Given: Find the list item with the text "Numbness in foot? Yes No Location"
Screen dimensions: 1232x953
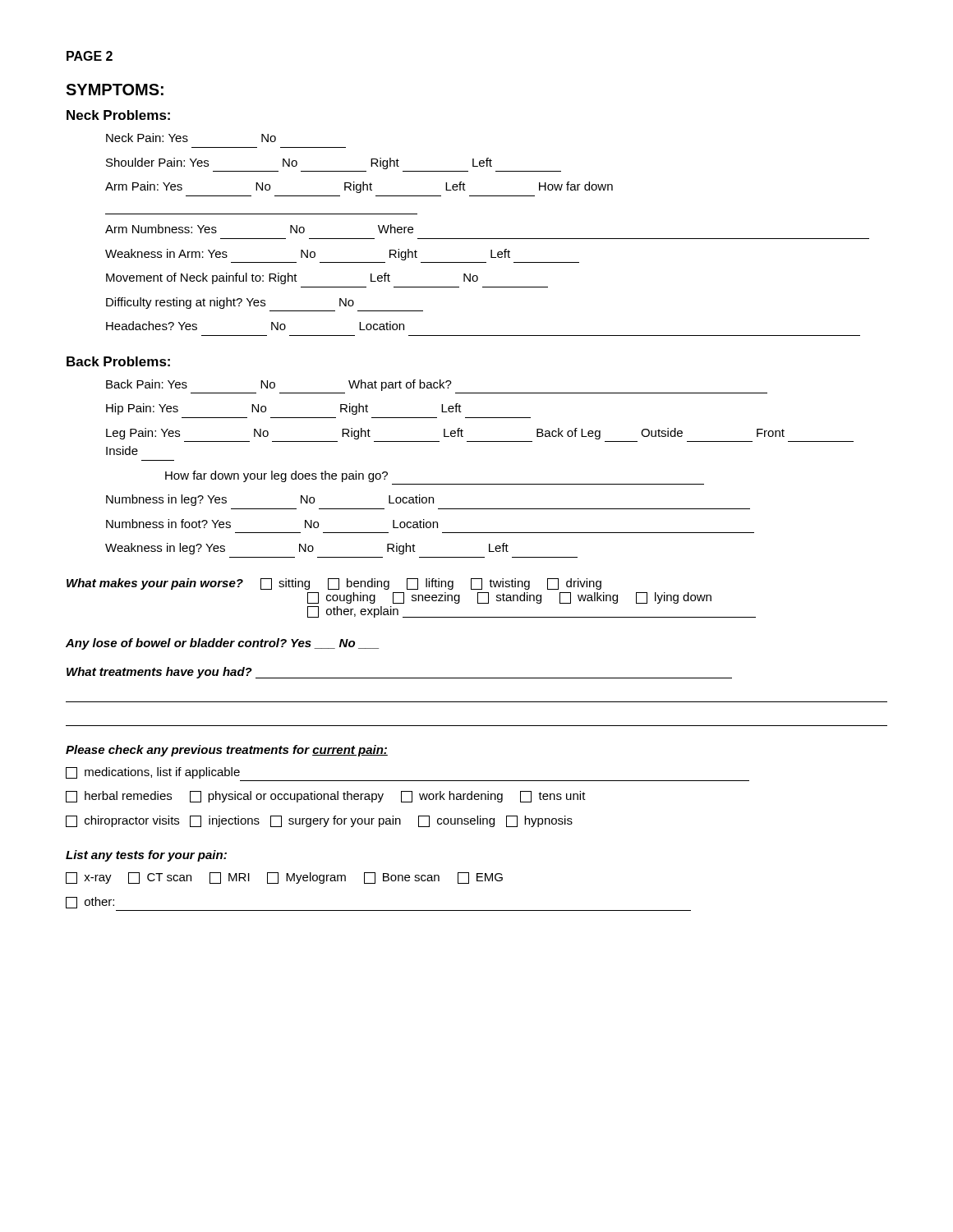Looking at the screenshot, I should pyautogui.click(x=430, y=525).
